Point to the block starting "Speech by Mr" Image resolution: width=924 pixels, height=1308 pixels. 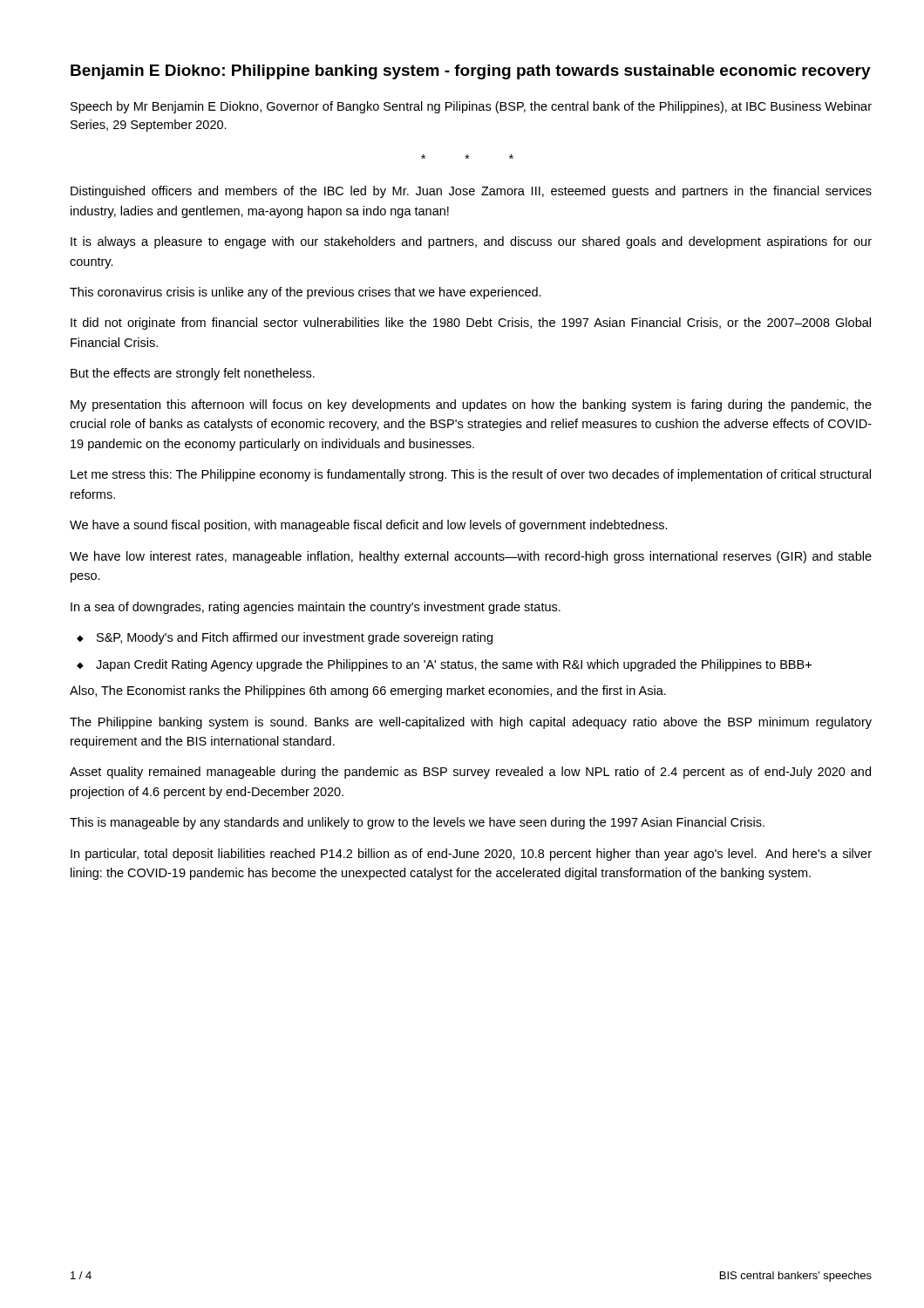[471, 116]
